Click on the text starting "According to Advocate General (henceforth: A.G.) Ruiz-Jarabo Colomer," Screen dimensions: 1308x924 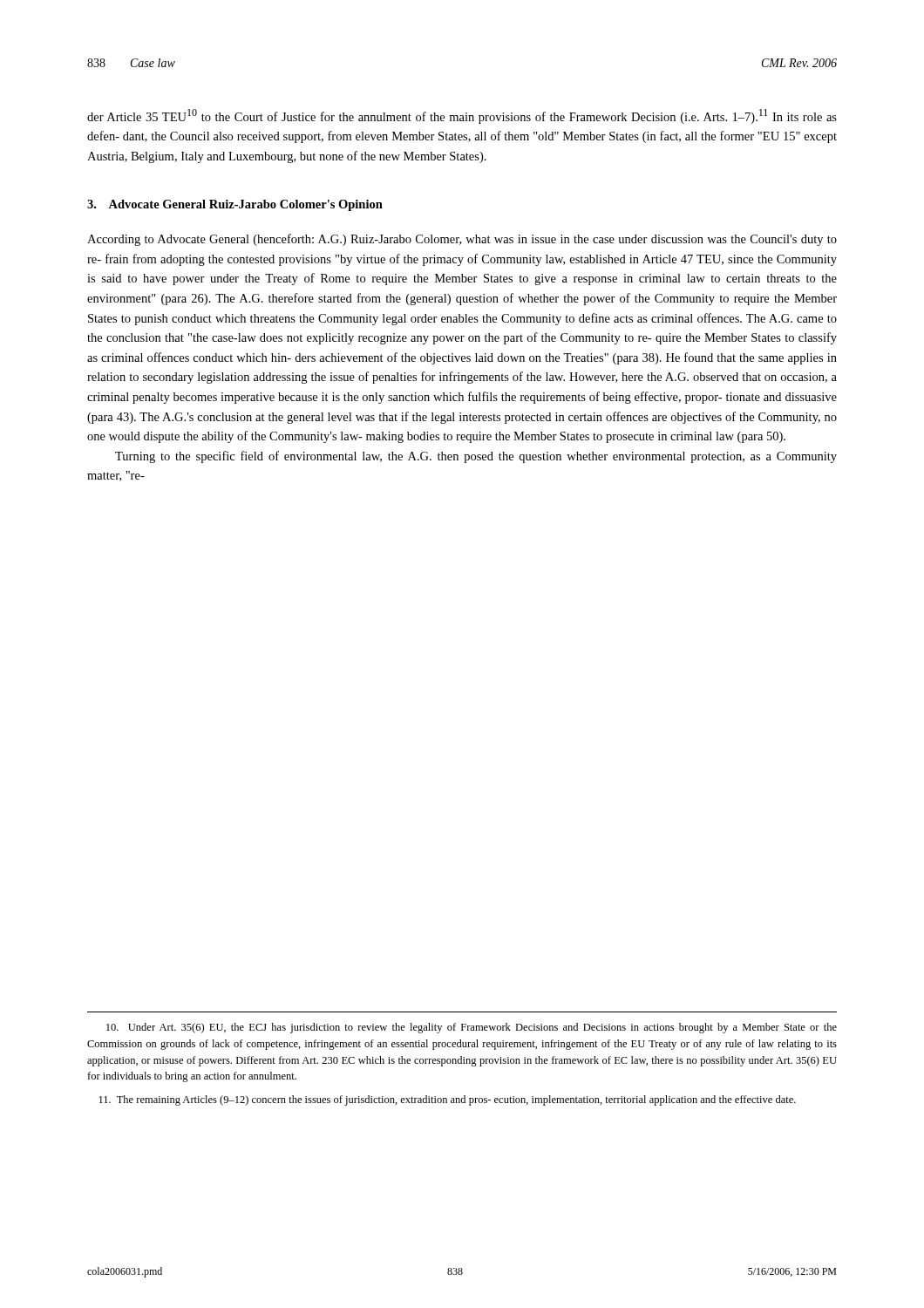[462, 338]
